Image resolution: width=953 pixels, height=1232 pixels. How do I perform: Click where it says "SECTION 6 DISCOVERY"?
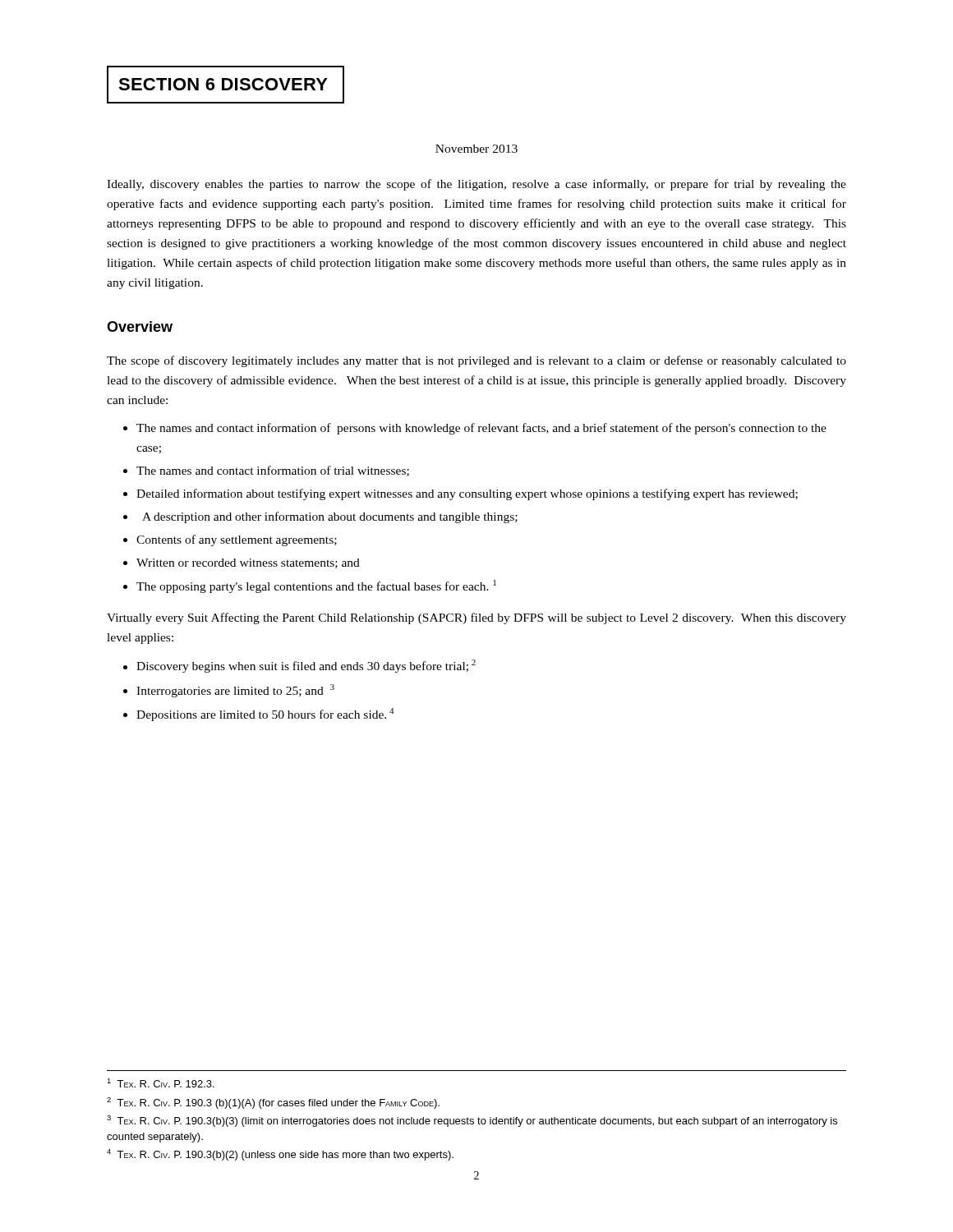tap(226, 85)
